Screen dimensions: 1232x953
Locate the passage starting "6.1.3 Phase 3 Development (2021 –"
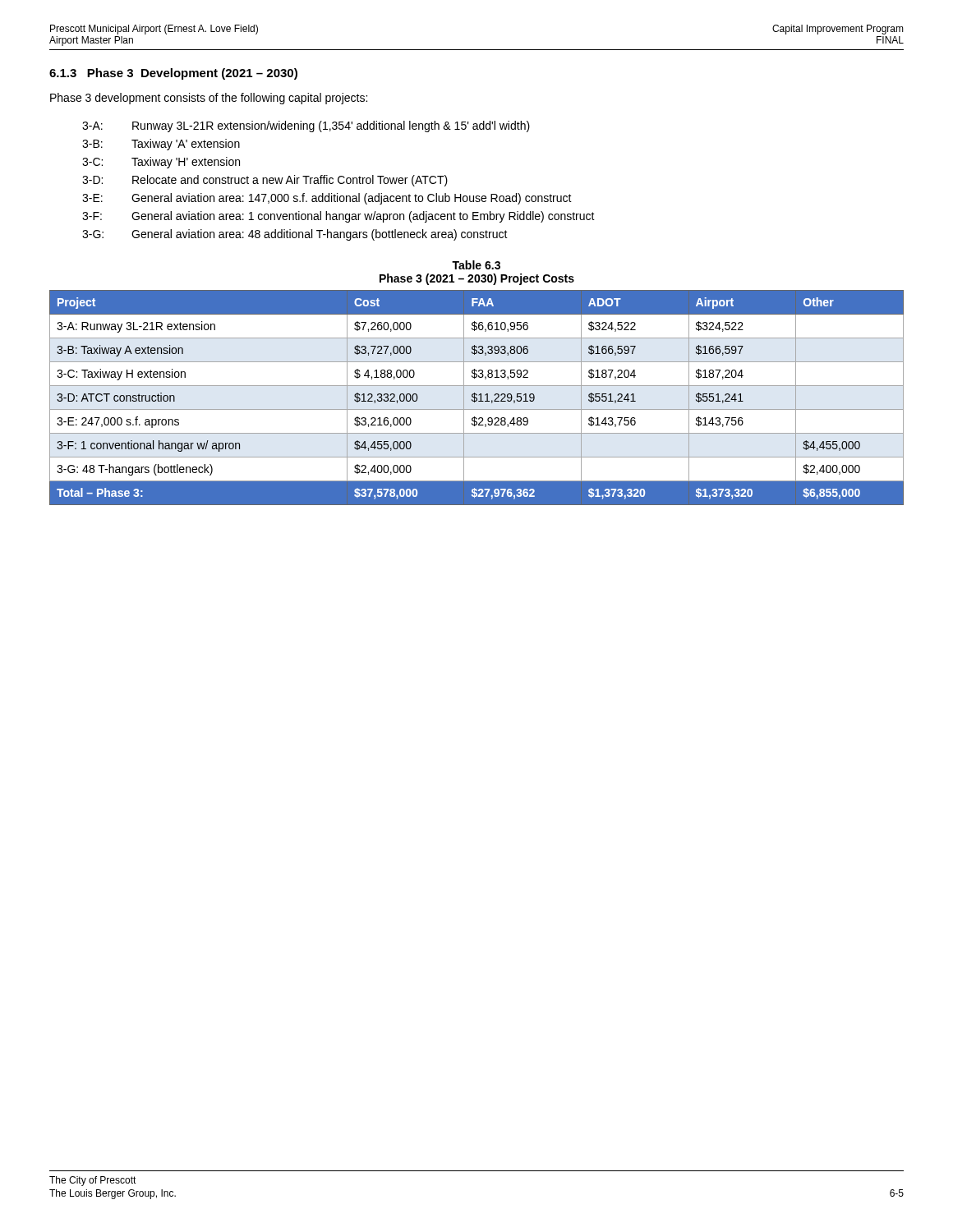pos(174,73)
